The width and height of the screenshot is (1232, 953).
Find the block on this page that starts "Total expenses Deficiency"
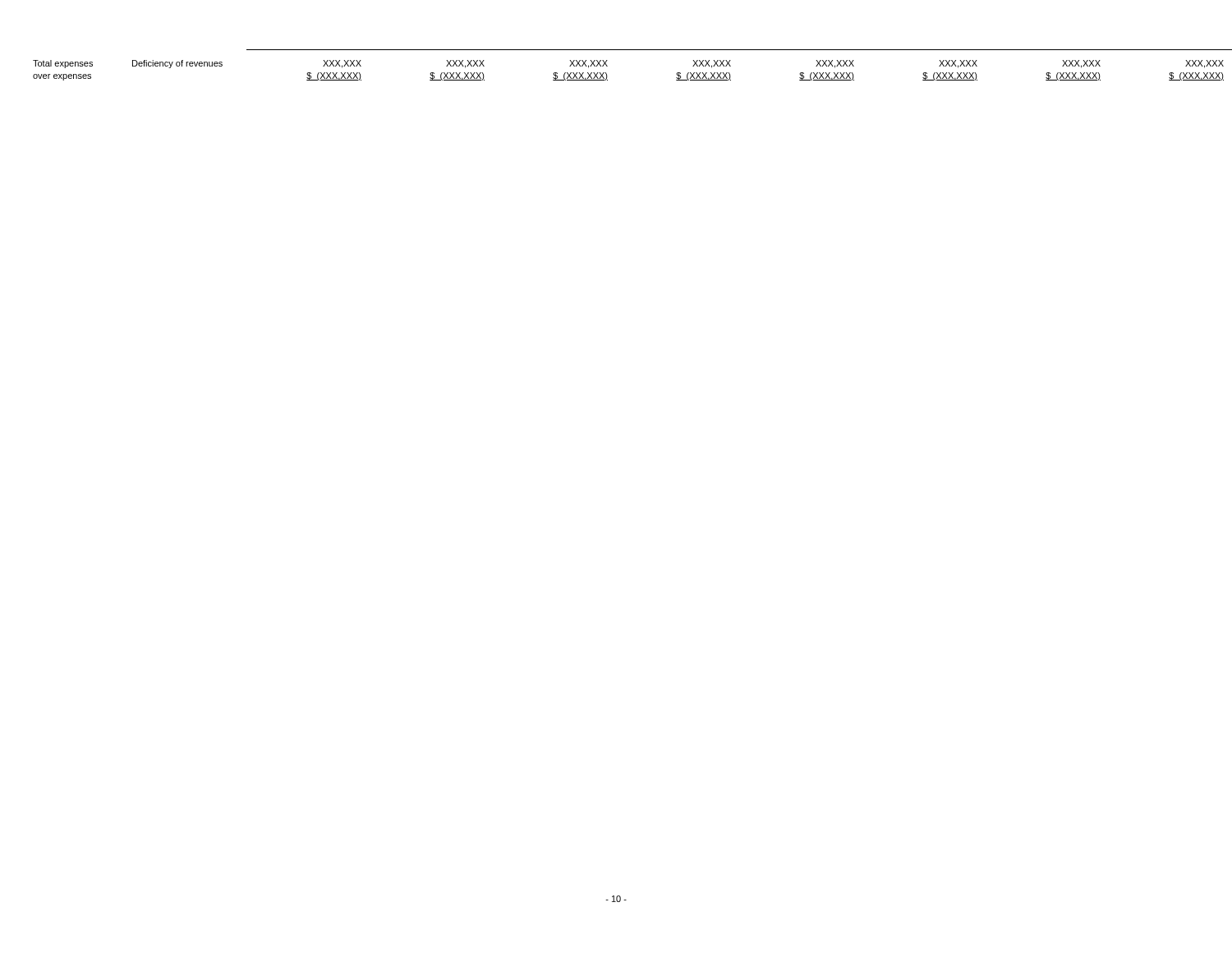coord(616,63)
